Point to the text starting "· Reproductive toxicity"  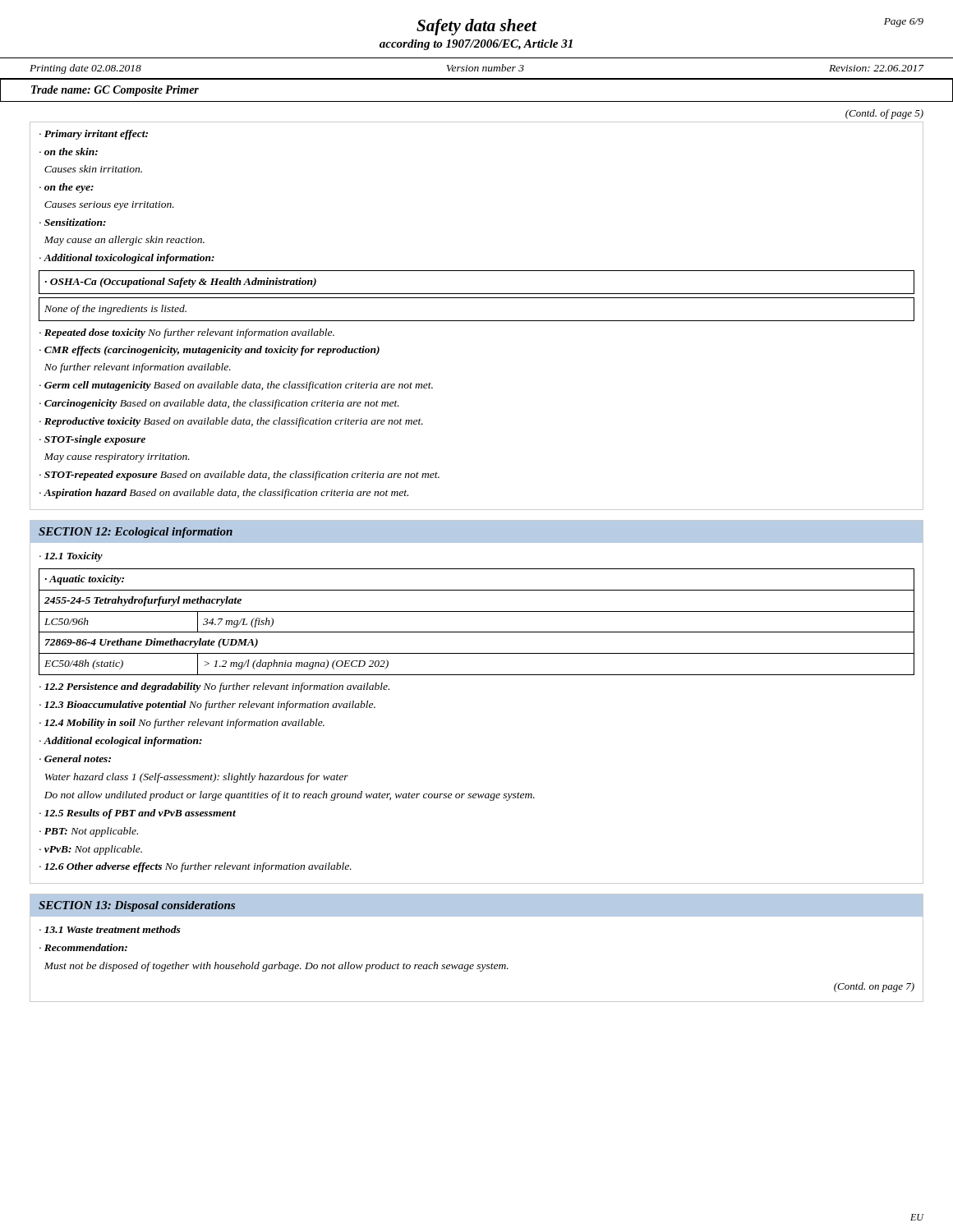tap(231, 421)
